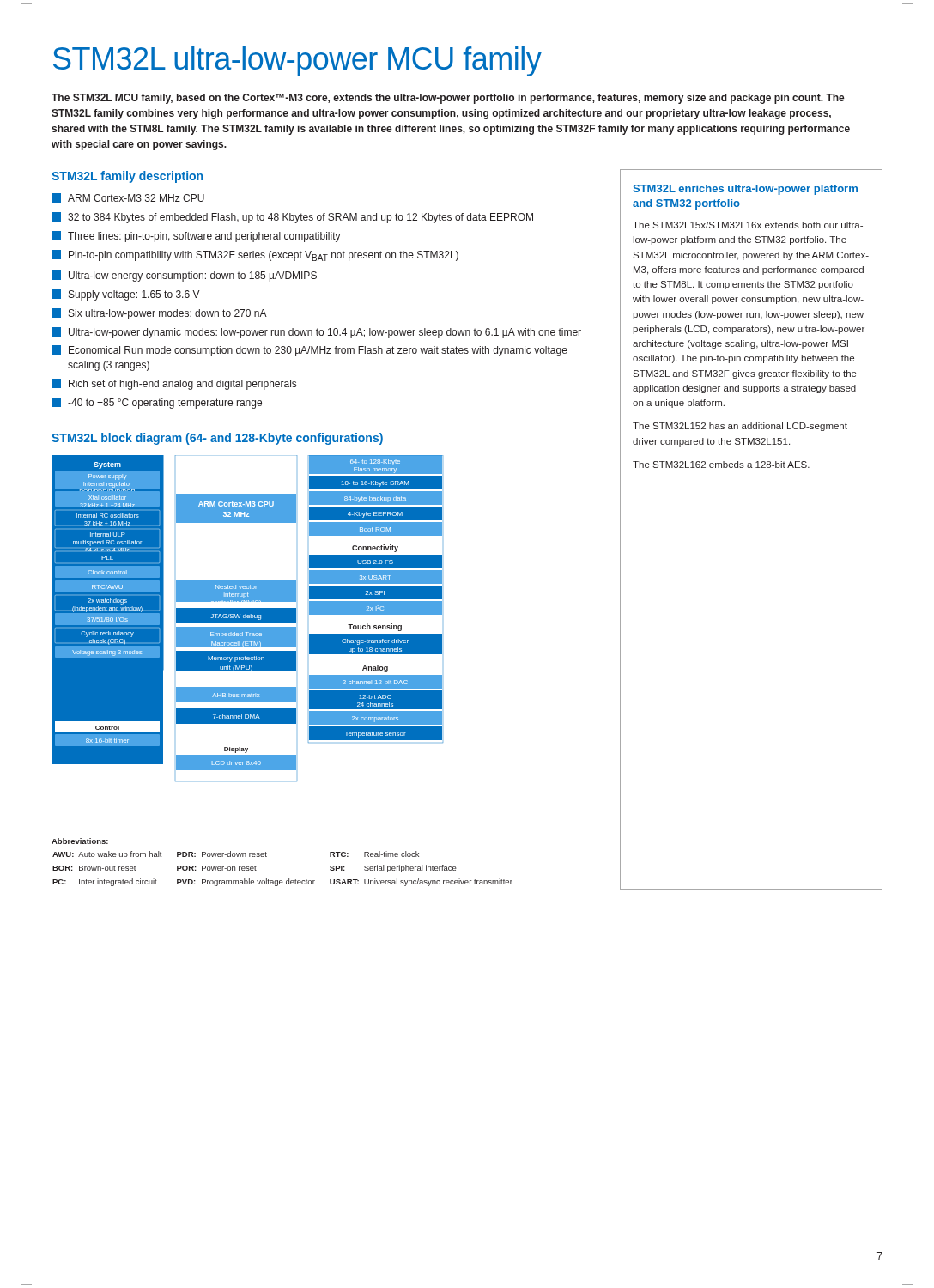Point to the text starting "ARM Cortex-M3 32 MHz CPU"
The height and width of the screenshot is (1288, 934).
tap(128, 199)
